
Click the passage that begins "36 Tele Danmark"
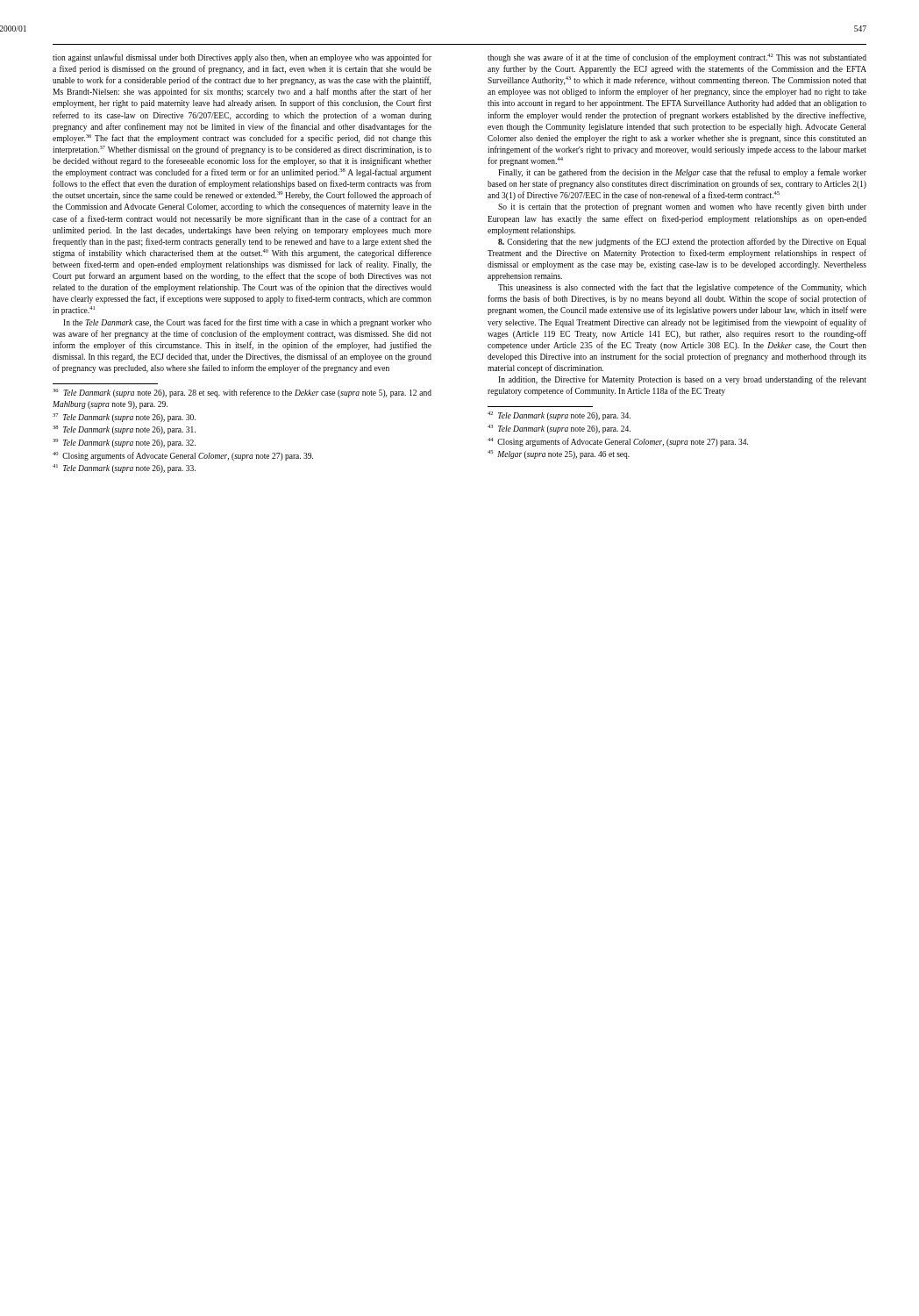[x=242, y=399]
